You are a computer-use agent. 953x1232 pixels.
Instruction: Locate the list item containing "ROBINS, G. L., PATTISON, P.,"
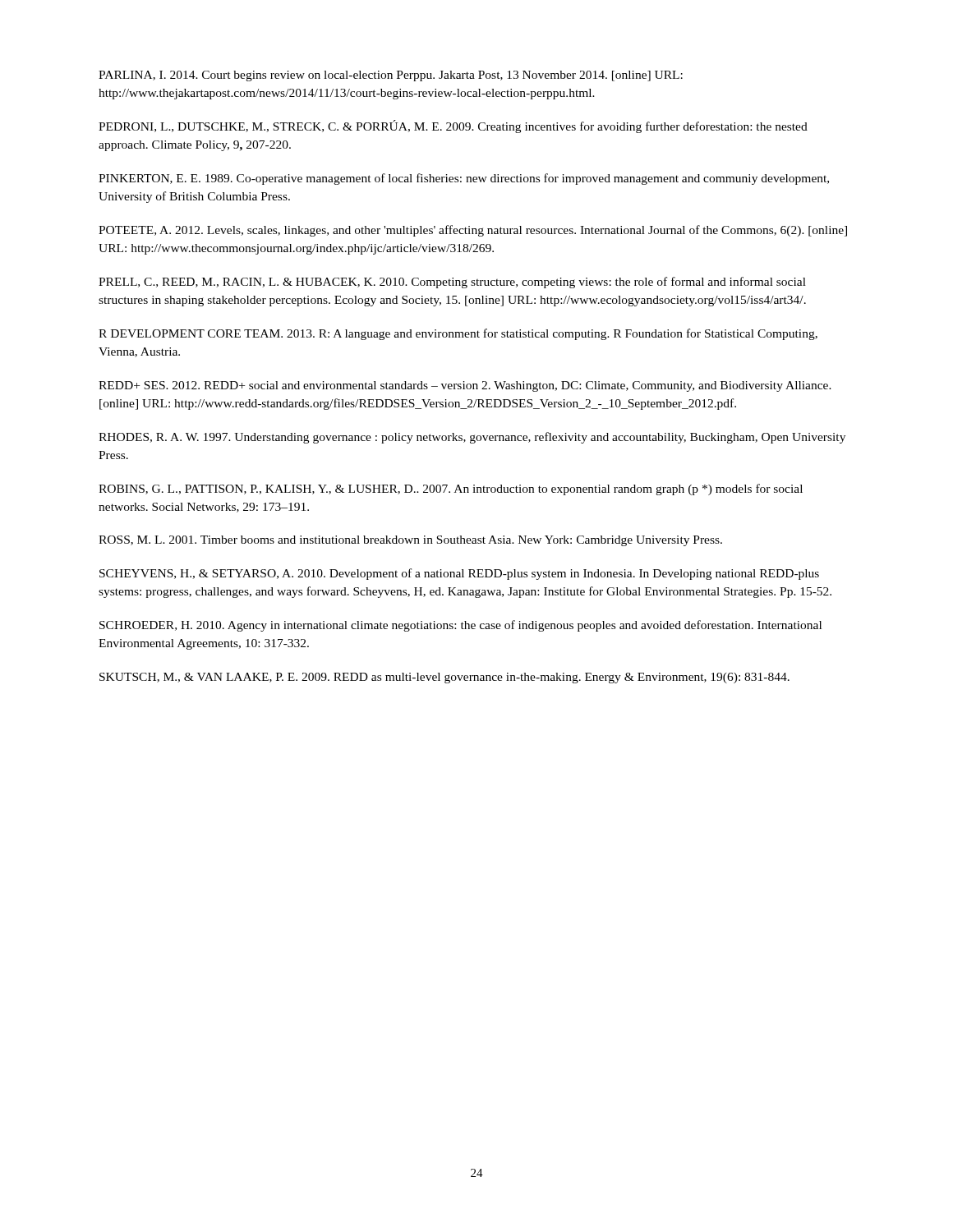click(451, 497)
